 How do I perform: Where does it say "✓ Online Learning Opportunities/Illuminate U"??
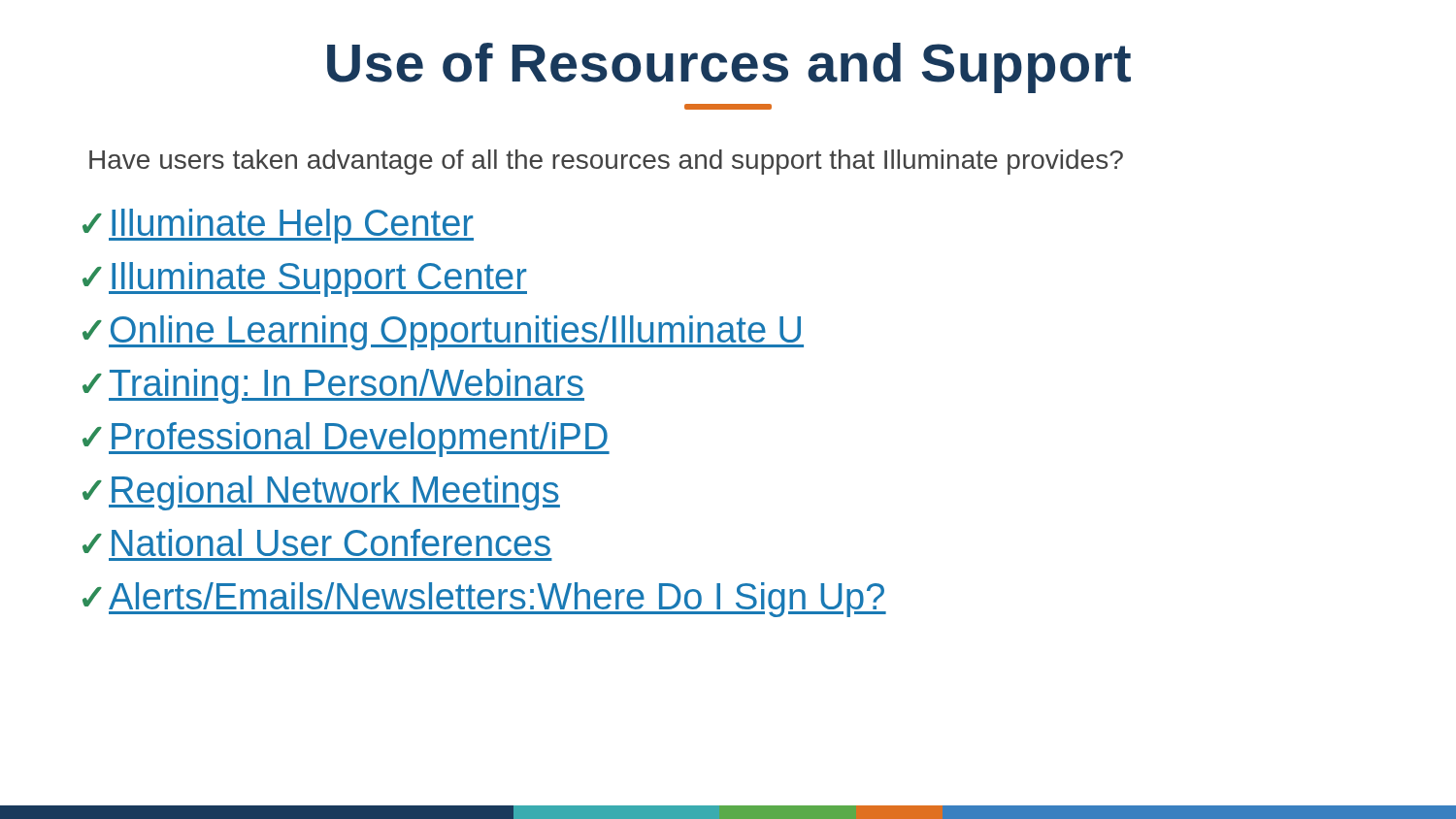(441, 330)
